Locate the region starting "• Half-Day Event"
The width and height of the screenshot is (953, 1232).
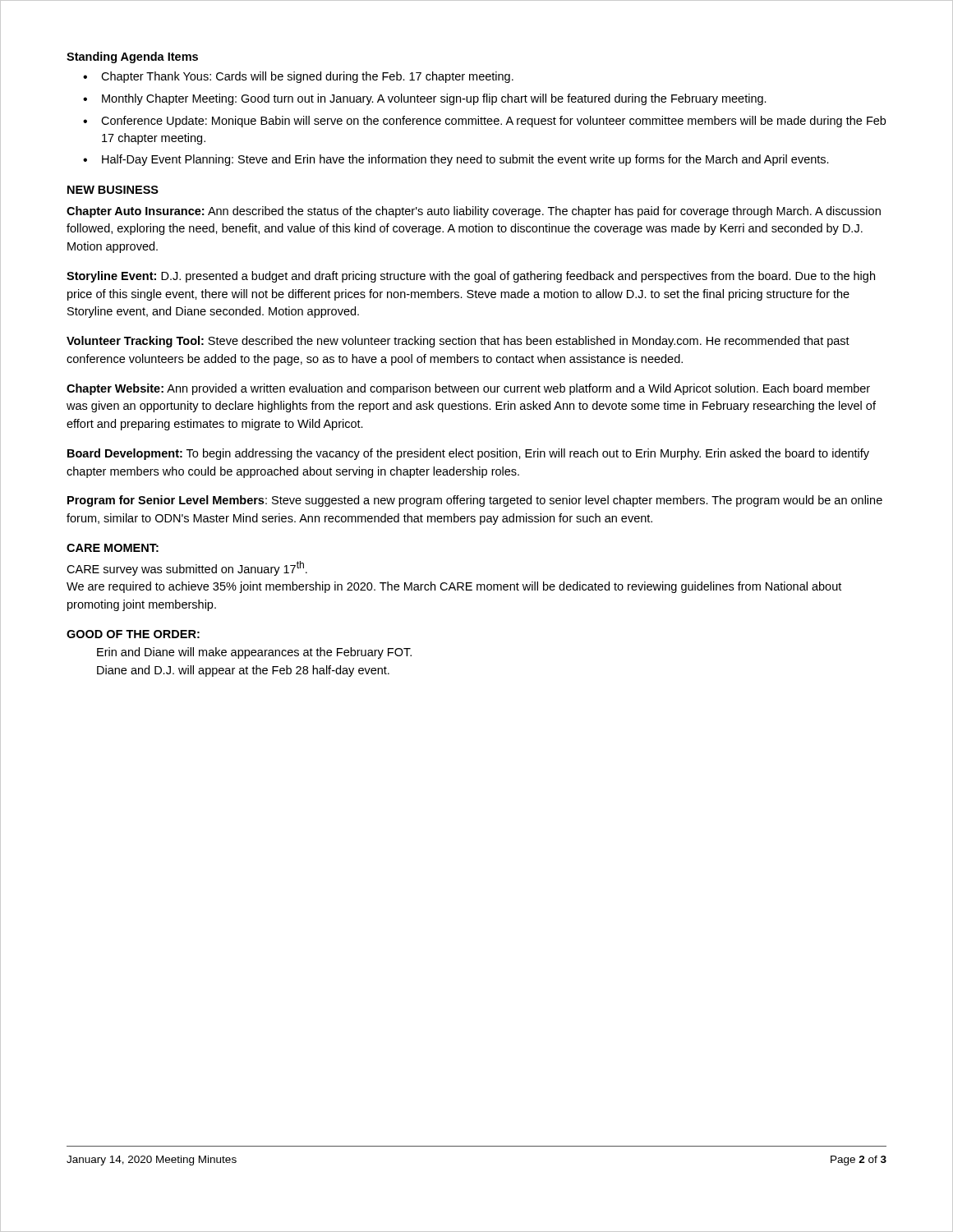pos(456,161)
